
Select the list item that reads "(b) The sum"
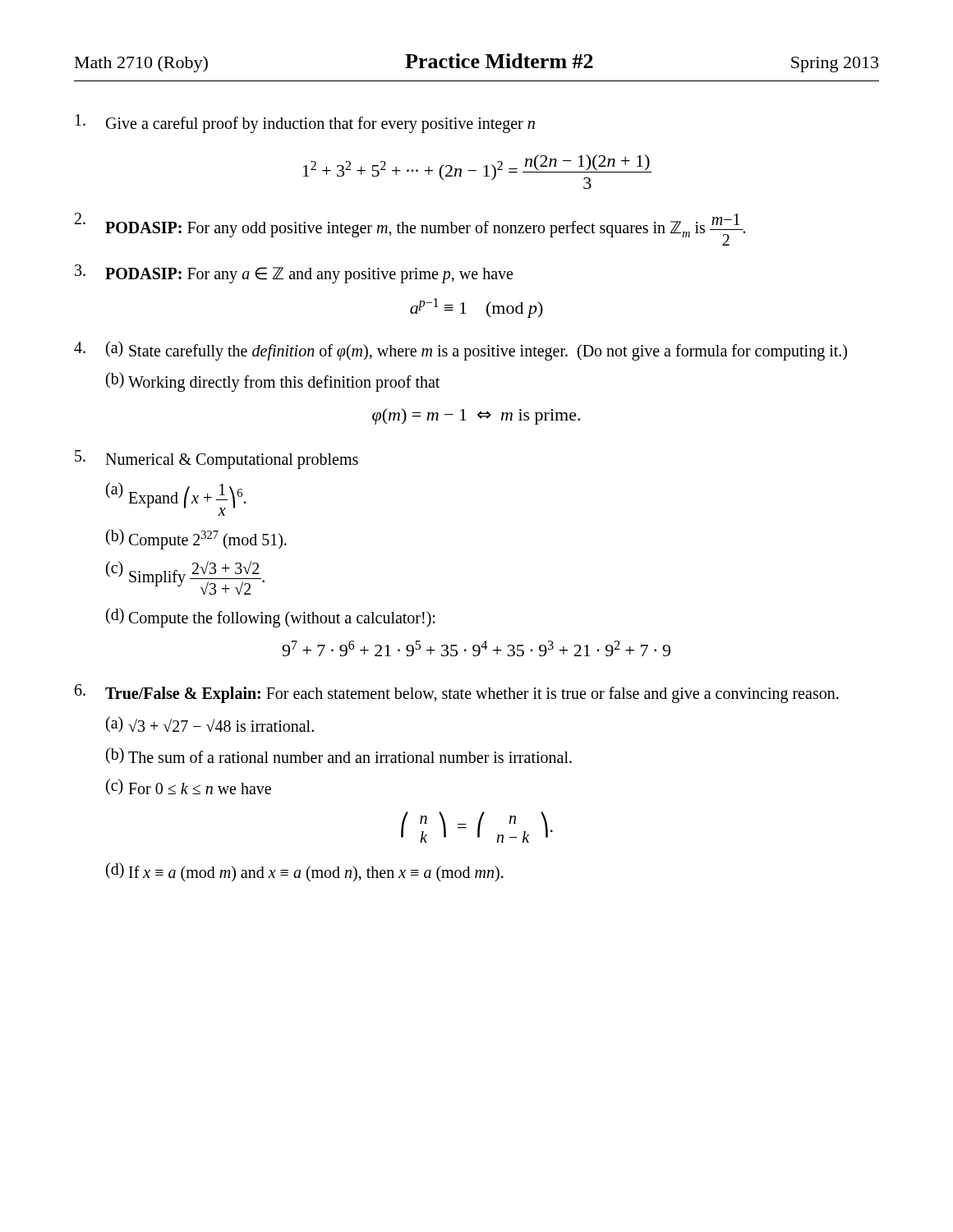point(339,757)
